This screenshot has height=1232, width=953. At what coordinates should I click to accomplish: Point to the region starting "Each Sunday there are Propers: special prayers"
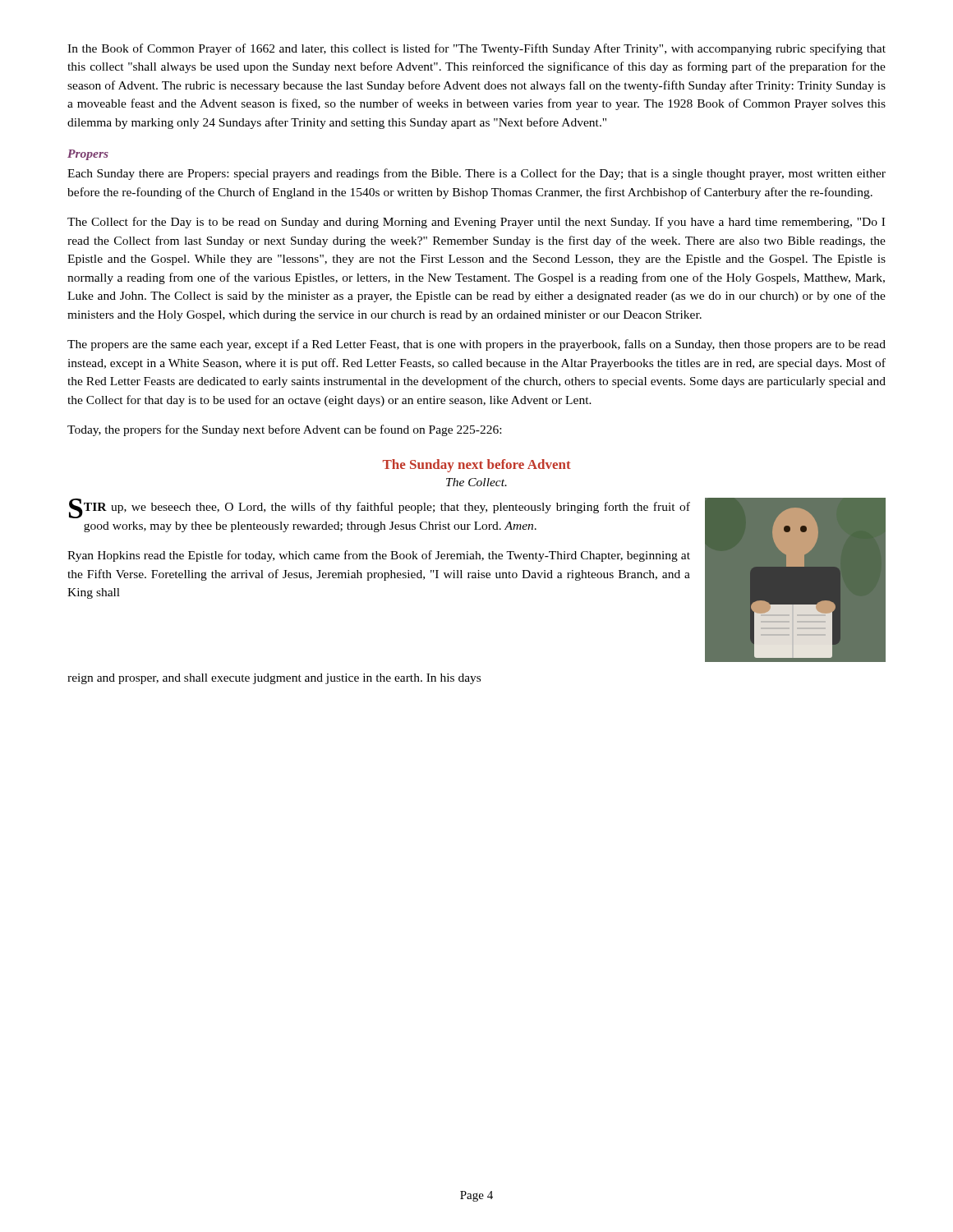476,183
